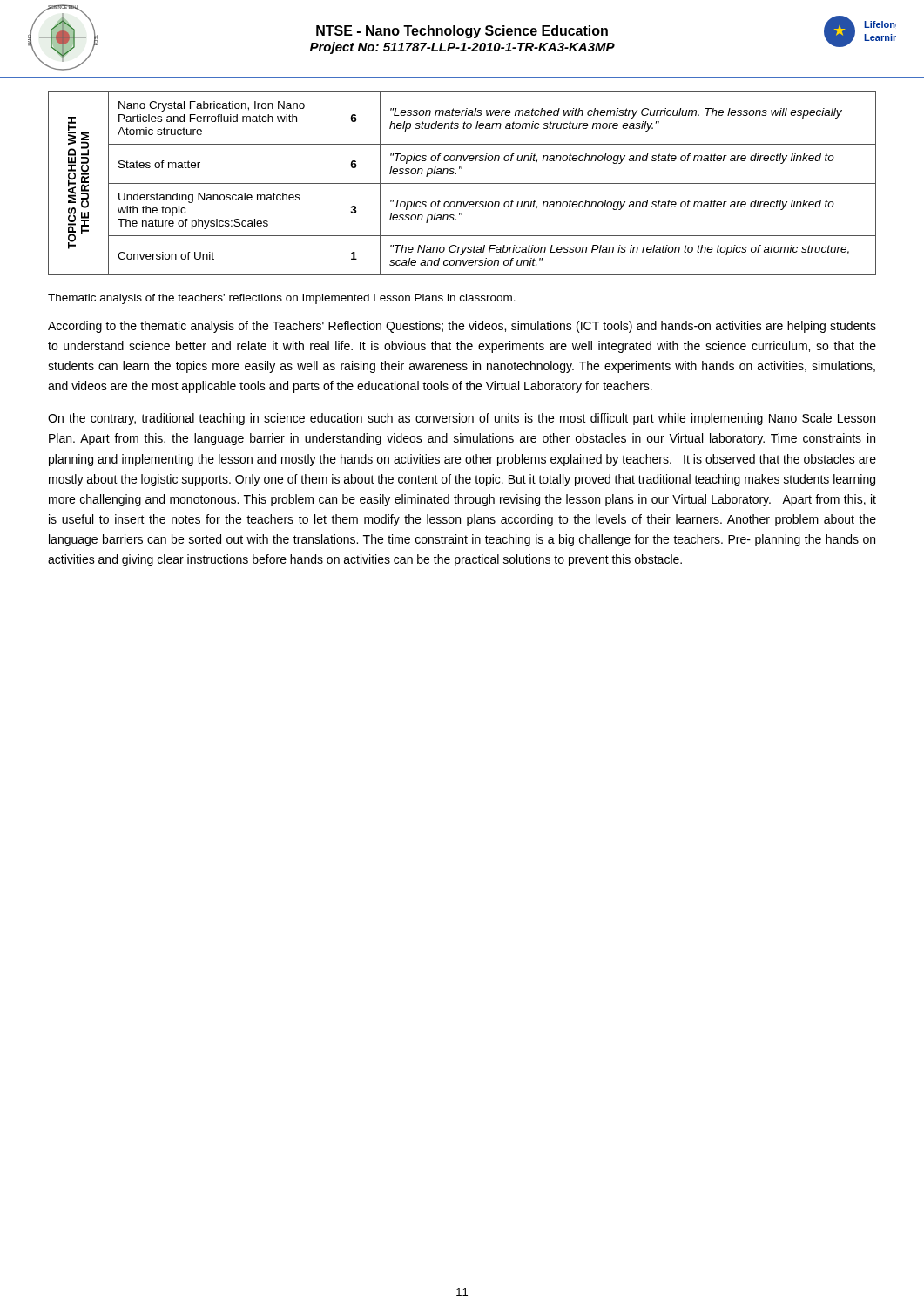Where is the passage that starts "According to the"?
Screen dimensions: 1307x924
click(x=462, y=356)
